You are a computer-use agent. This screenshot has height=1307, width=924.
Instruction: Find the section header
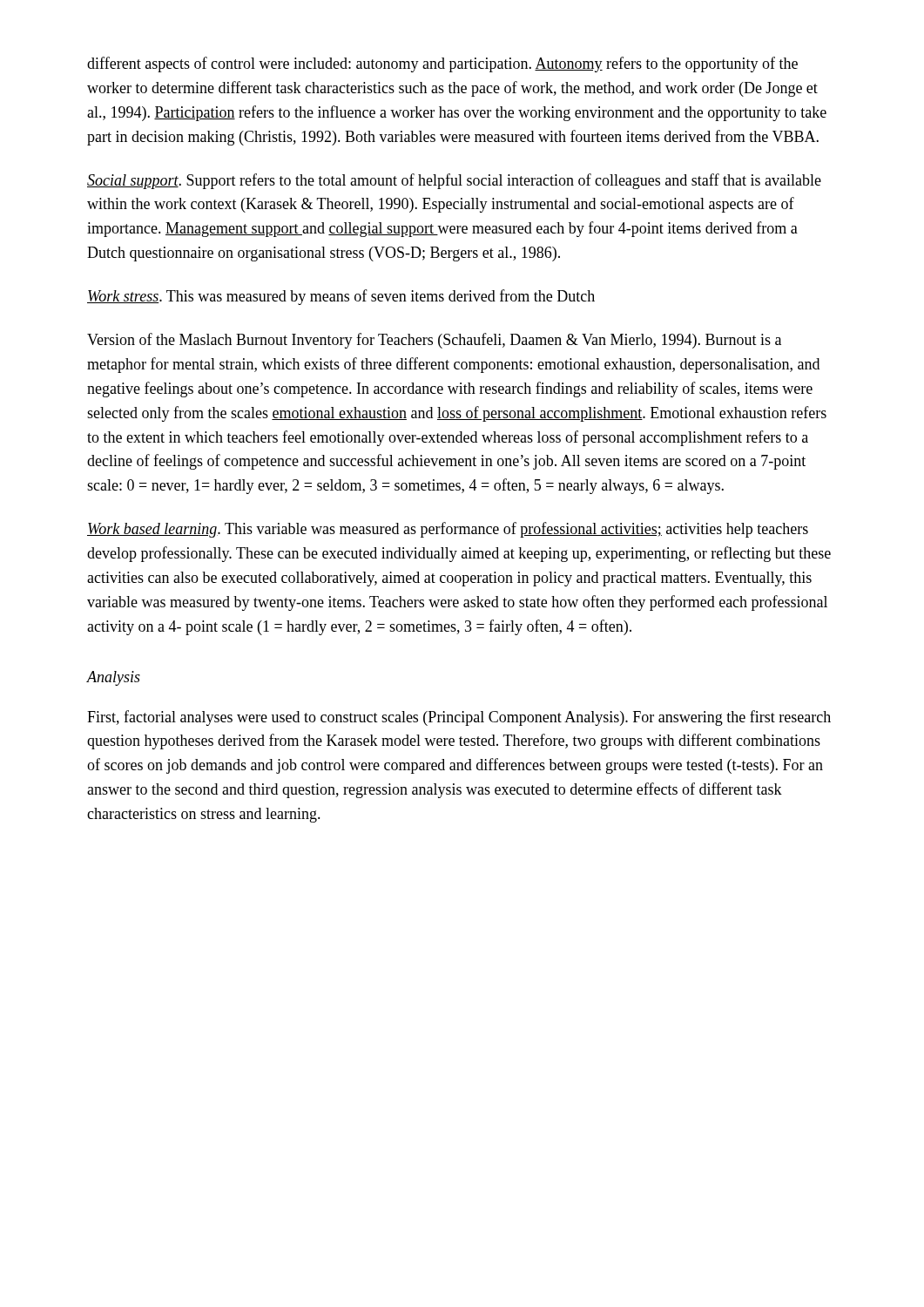pyautogui.click(x=462, y=678)
